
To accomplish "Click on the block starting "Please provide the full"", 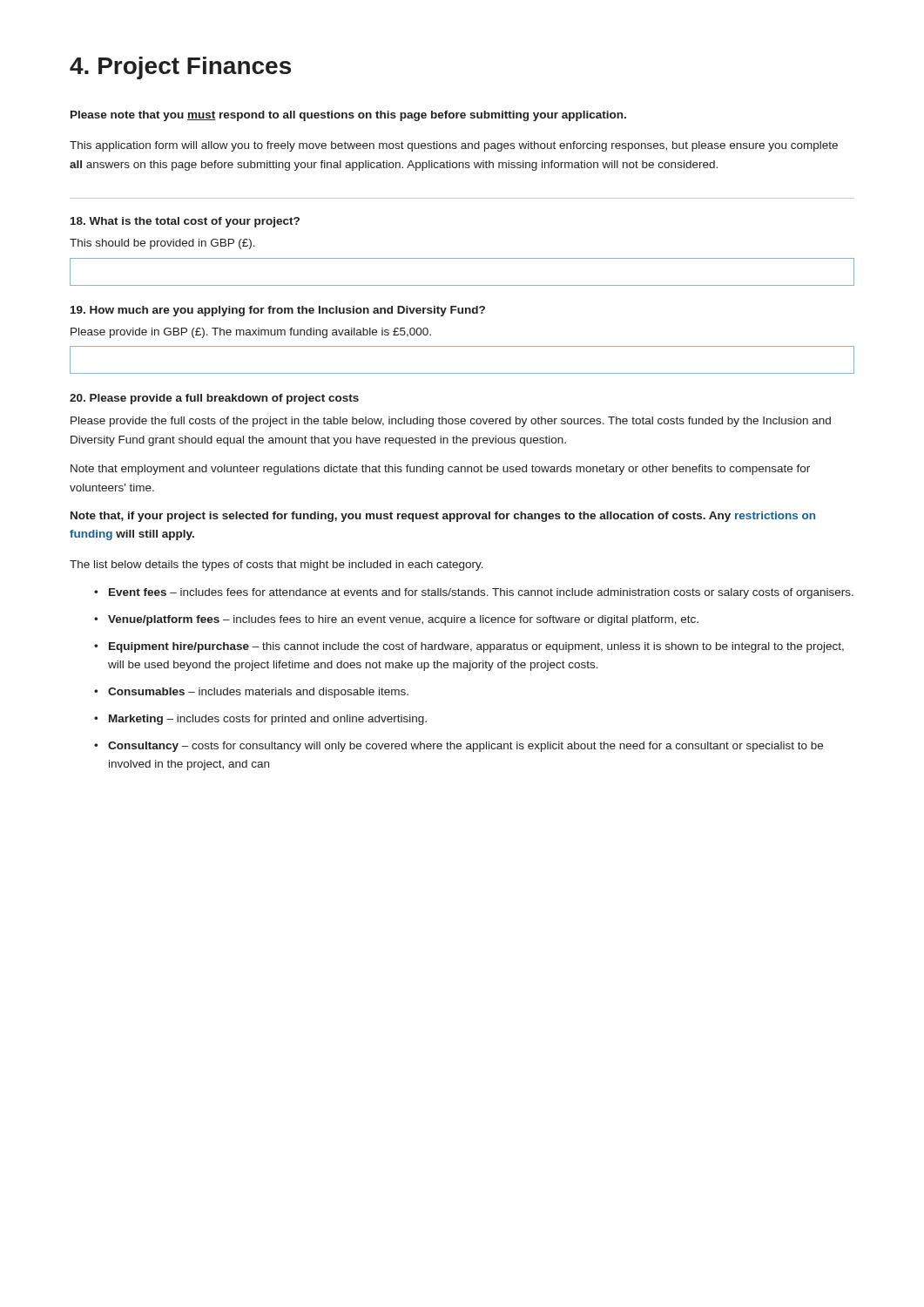I will [x=451, y=430].
